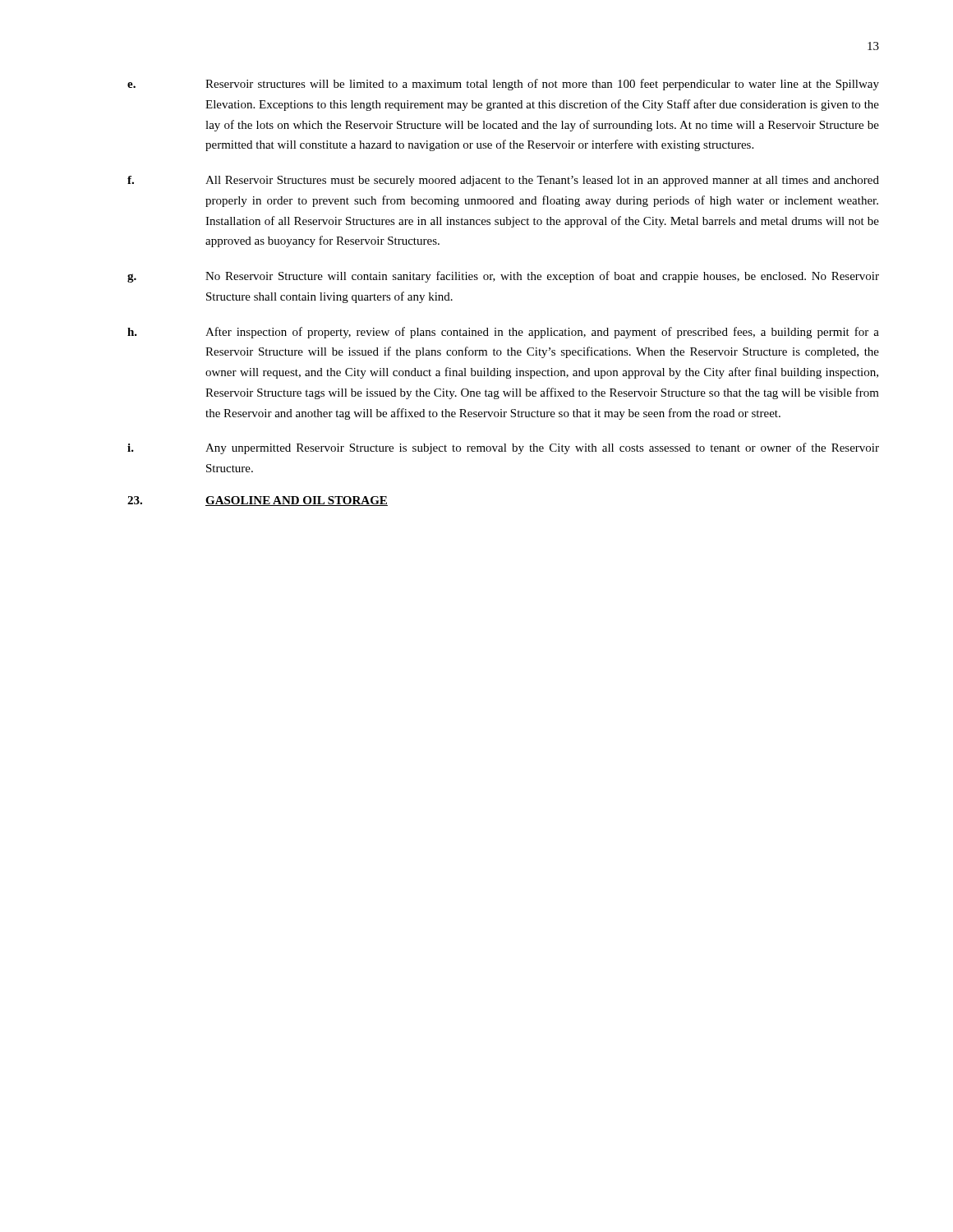This screenshot has height=1232, width=953.
Task: Click on the block starting "h. After inspection of property, review of"
Action: [x=503, y=372]
